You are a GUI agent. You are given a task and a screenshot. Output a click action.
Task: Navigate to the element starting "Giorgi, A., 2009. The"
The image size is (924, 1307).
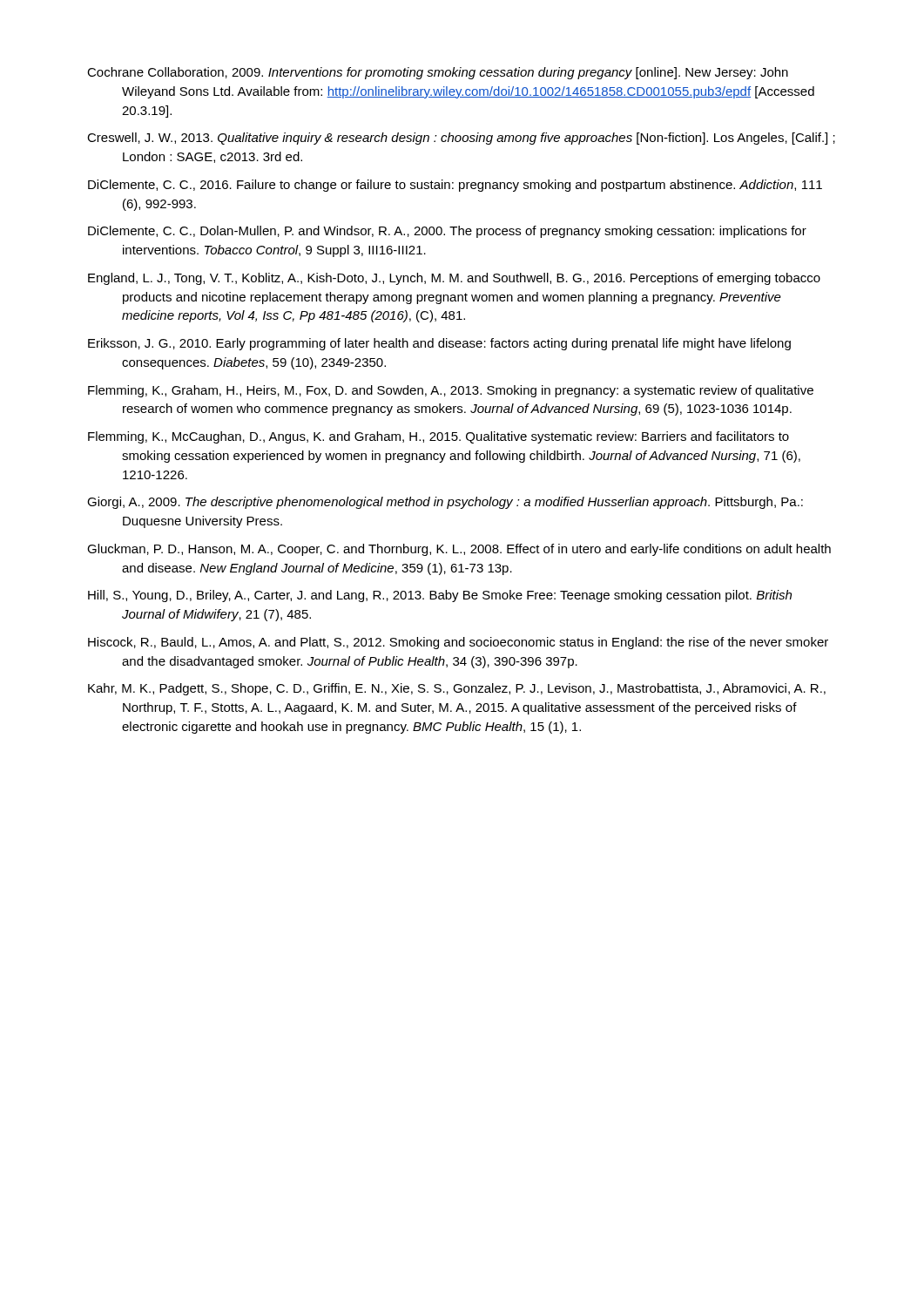coord(445,511)
